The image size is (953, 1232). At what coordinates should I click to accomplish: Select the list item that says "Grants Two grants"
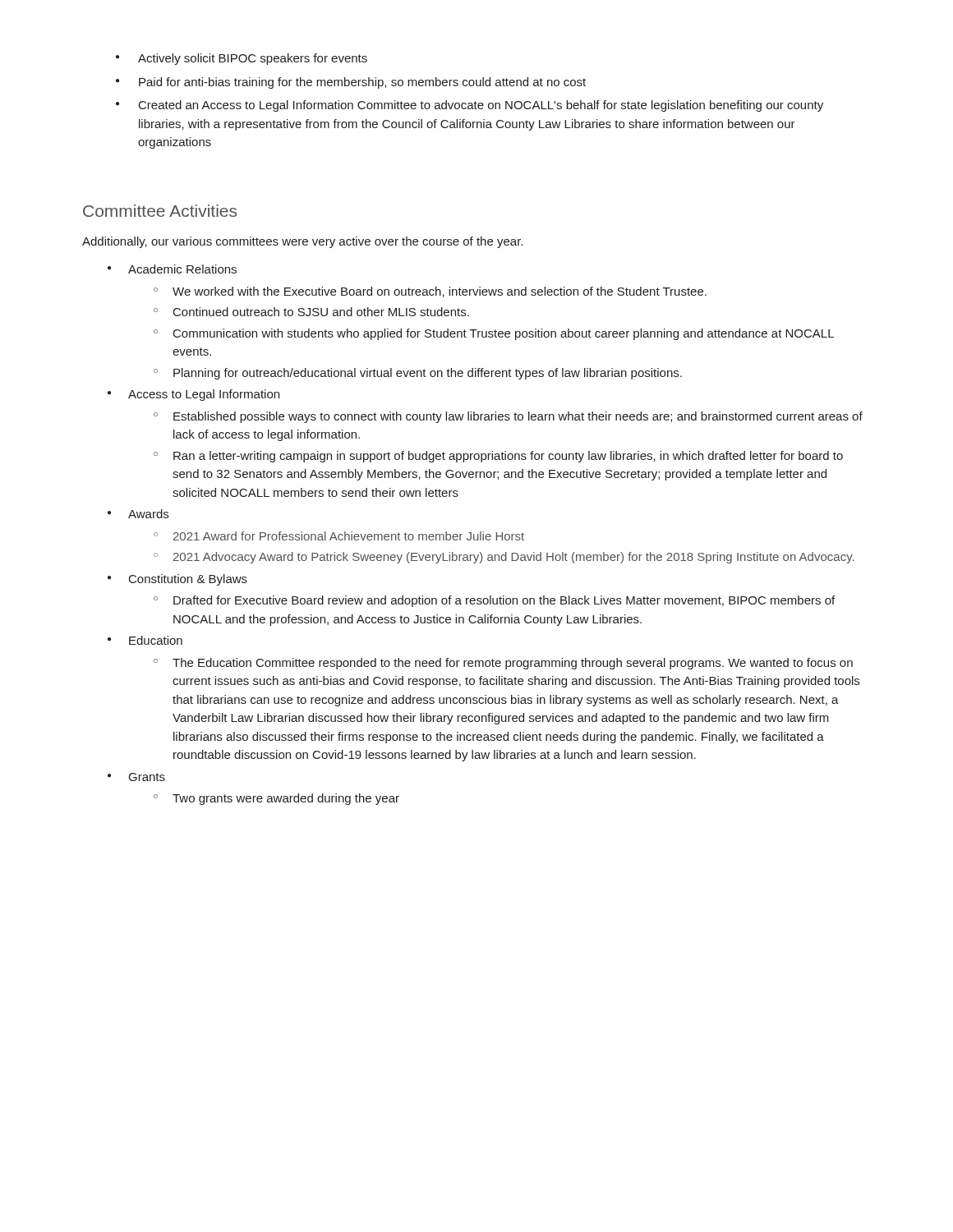click(147, 777)
